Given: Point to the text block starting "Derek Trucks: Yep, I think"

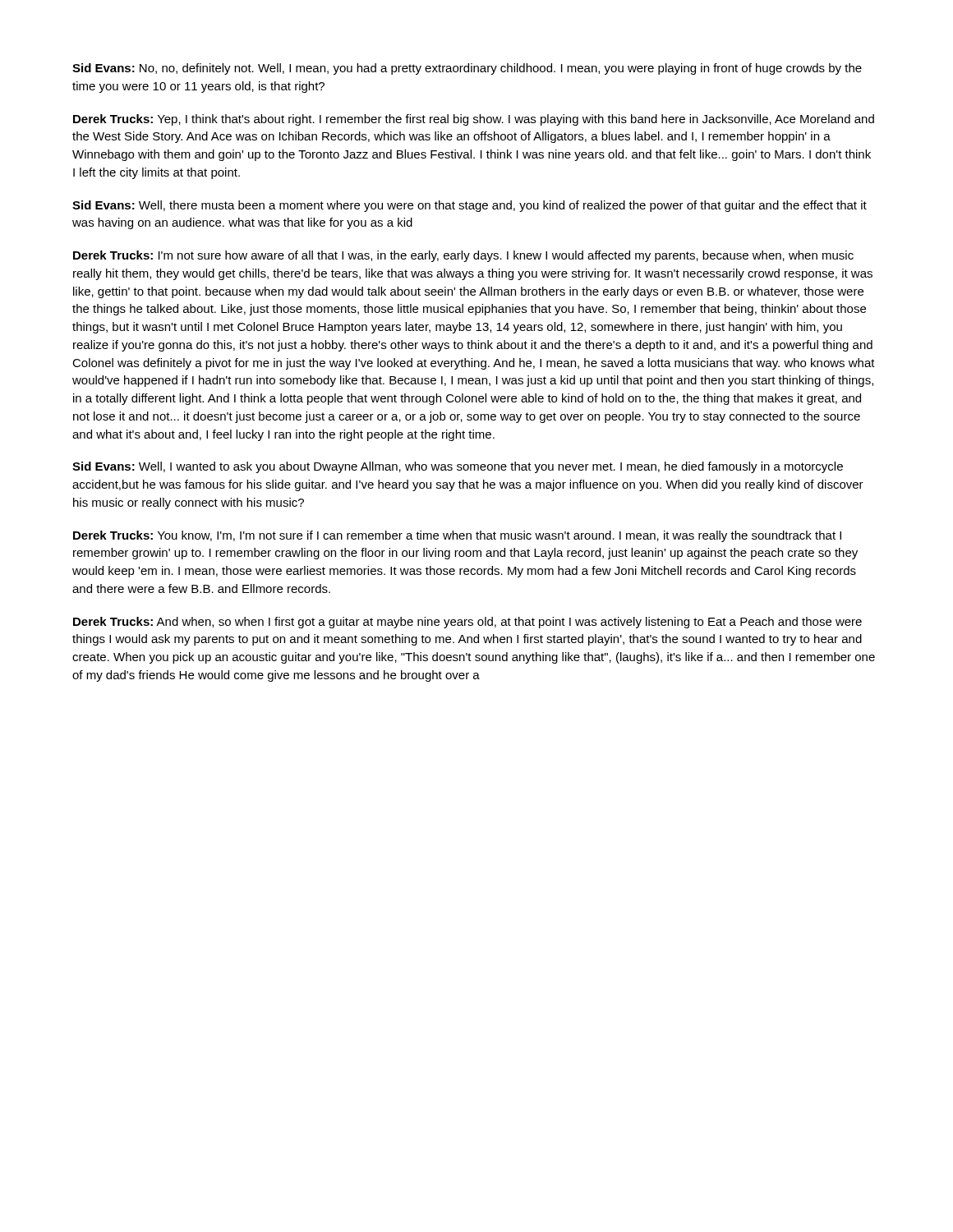Looking at the screenshot, I should [475, 145].
